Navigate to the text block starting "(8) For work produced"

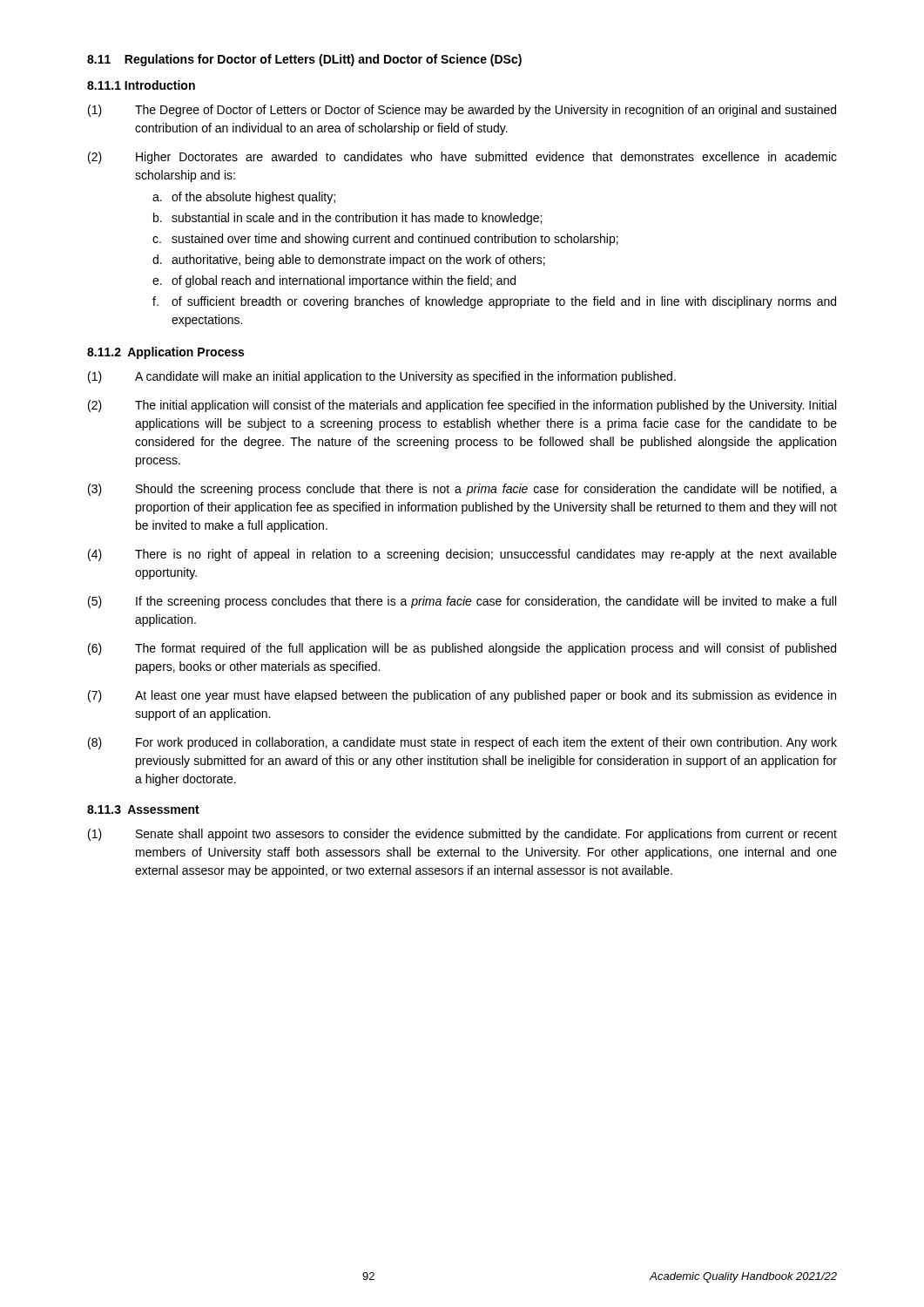pyautogui.click(x=462, y=761)
